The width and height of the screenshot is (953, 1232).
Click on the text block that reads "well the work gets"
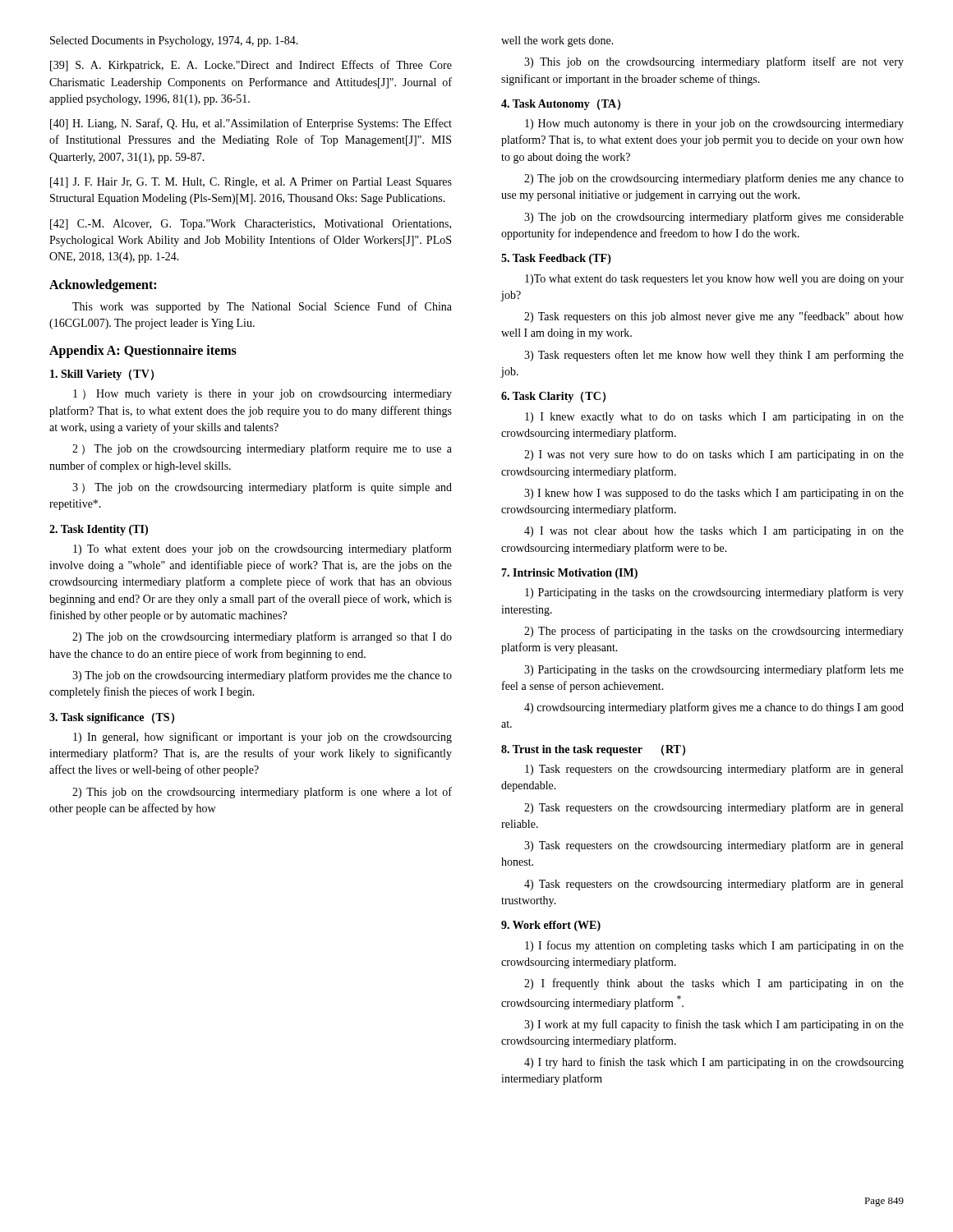tap(702, 60)
